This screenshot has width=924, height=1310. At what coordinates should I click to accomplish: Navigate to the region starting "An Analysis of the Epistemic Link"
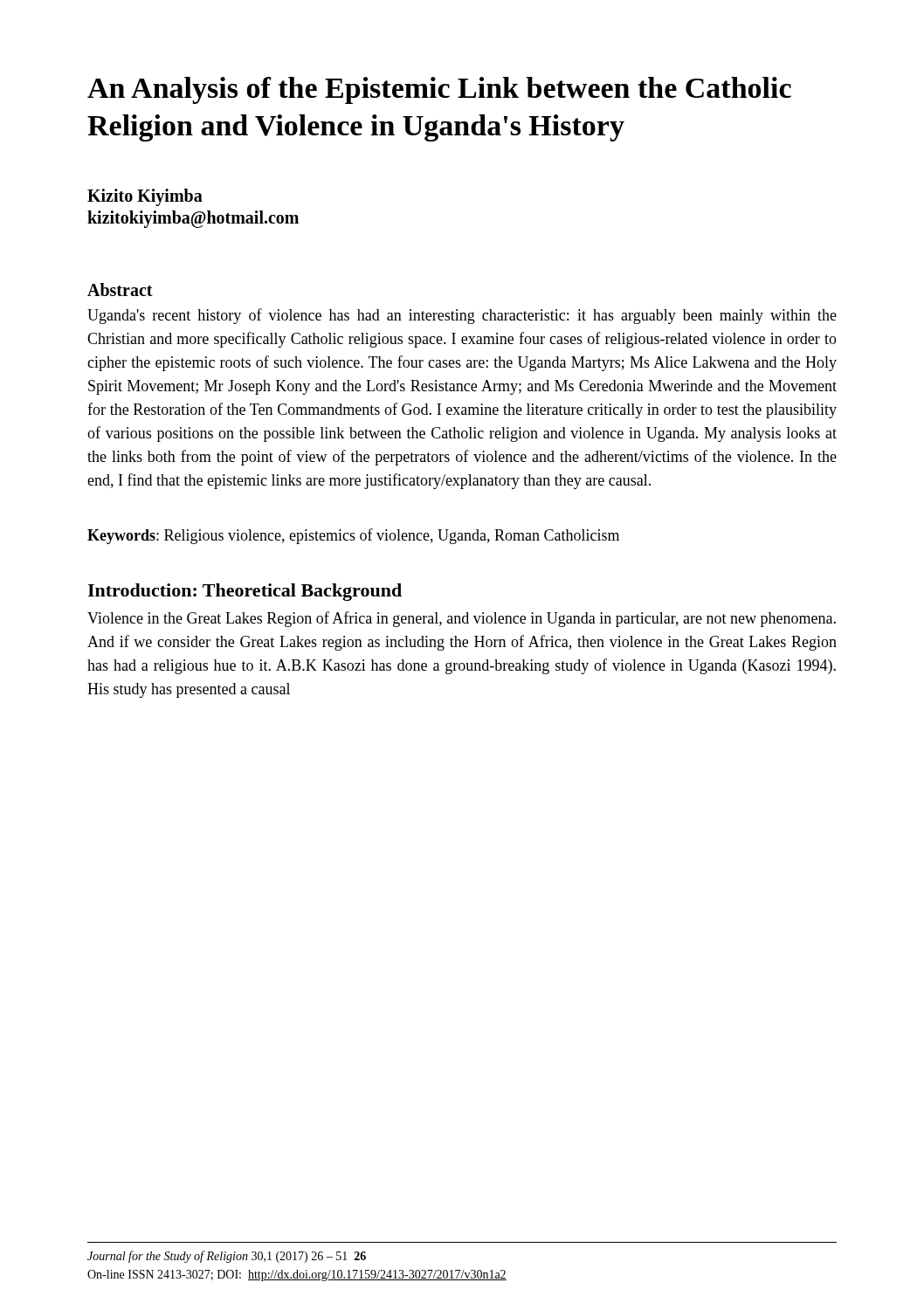coord(462,107)
